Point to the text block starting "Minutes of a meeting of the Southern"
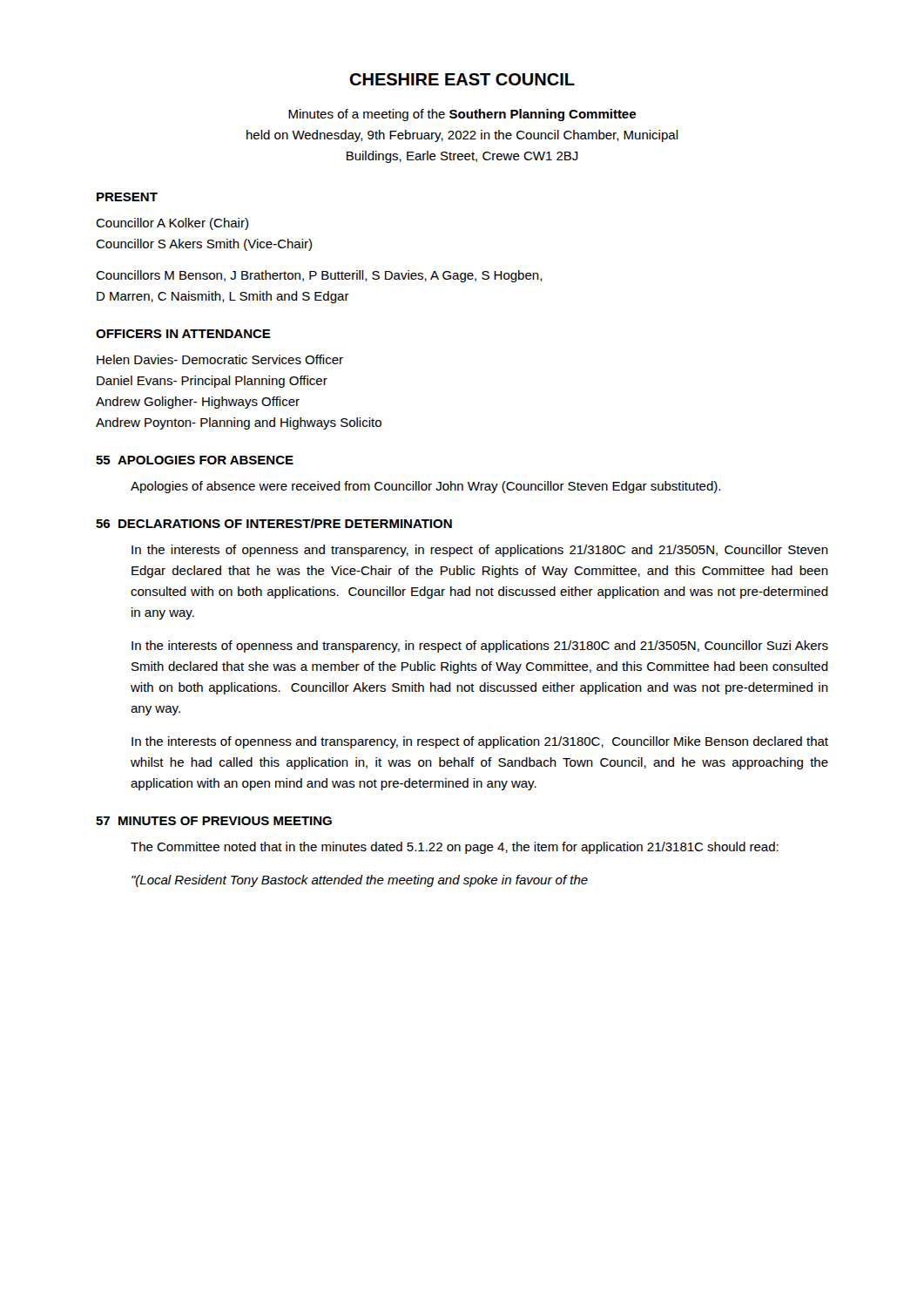The image size is (924, 1307). click(462, 135)
